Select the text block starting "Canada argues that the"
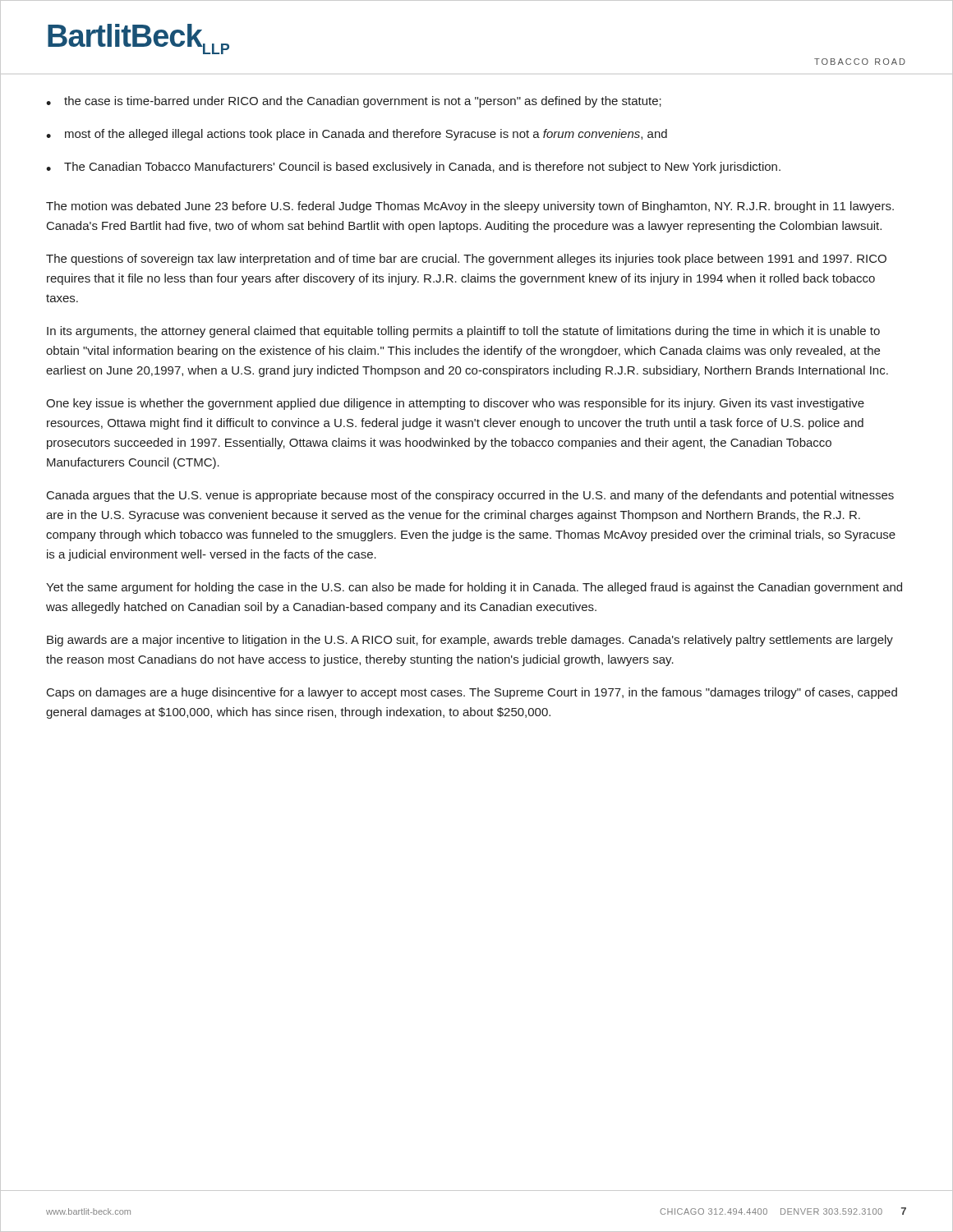 (x=471, y=524)
